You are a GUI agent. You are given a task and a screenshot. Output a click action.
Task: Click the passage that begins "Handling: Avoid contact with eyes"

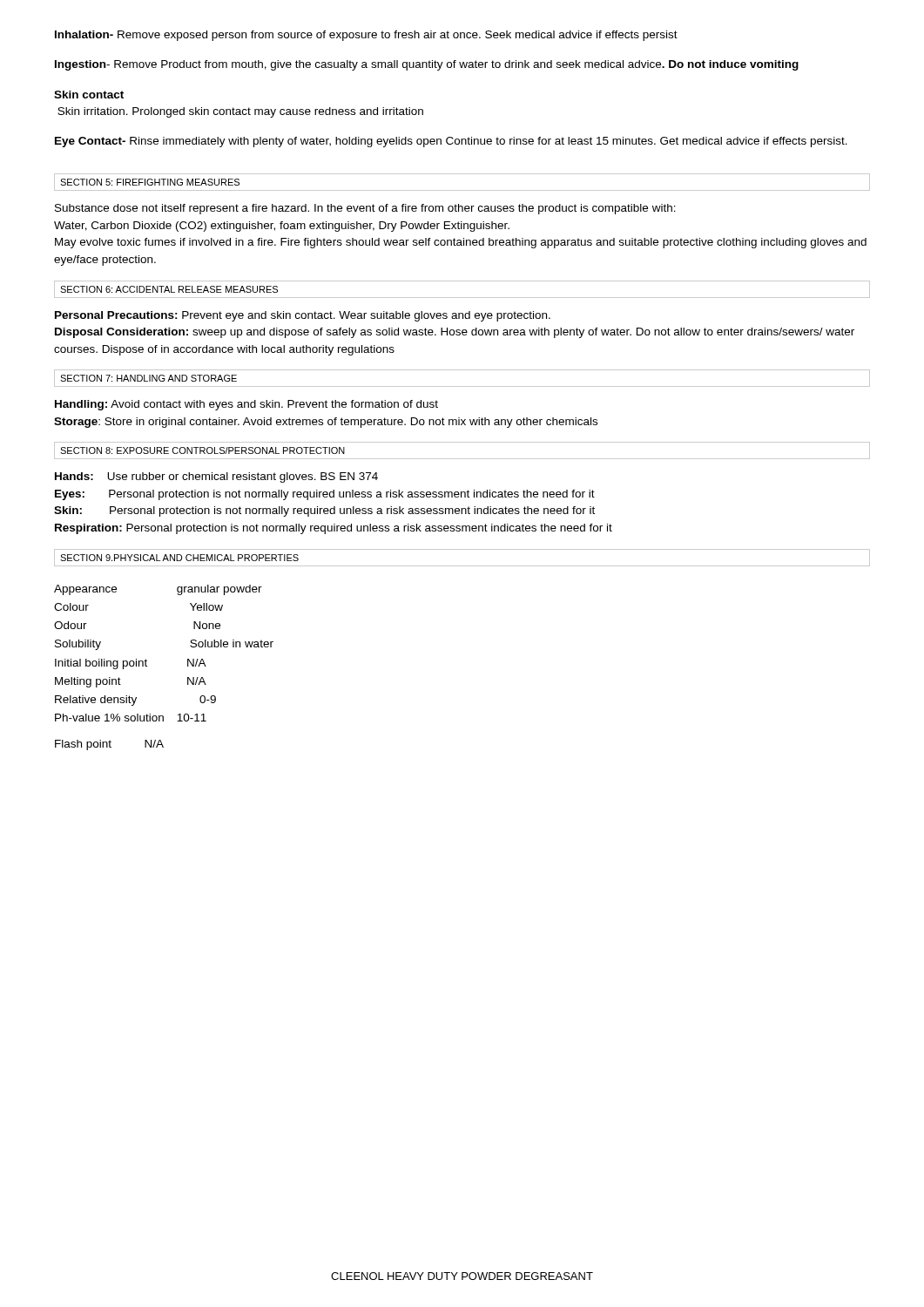pos(326,413)
